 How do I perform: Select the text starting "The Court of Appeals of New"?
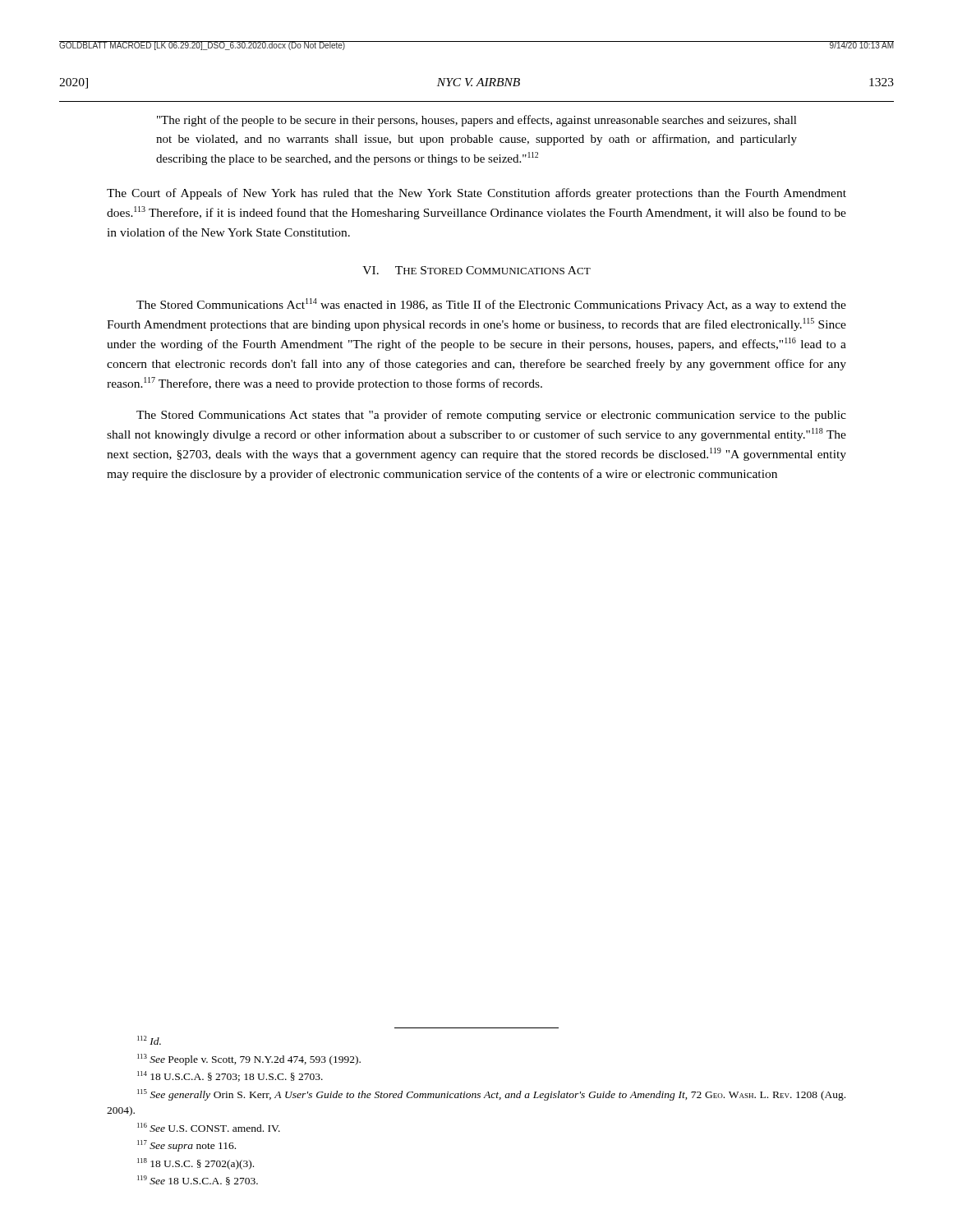point(476,212)
